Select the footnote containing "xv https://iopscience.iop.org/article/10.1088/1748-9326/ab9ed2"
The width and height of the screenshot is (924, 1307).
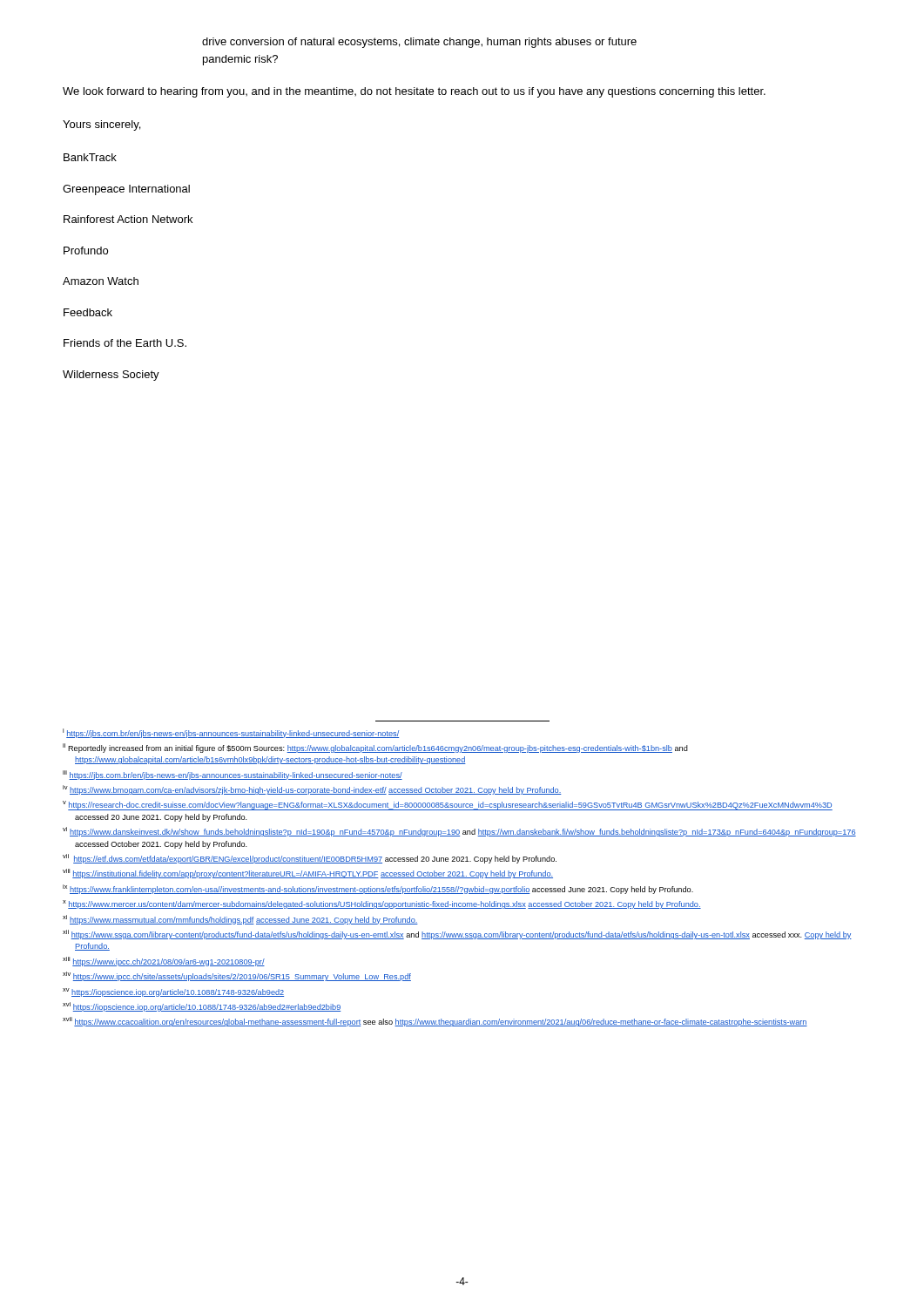[173, 991]
